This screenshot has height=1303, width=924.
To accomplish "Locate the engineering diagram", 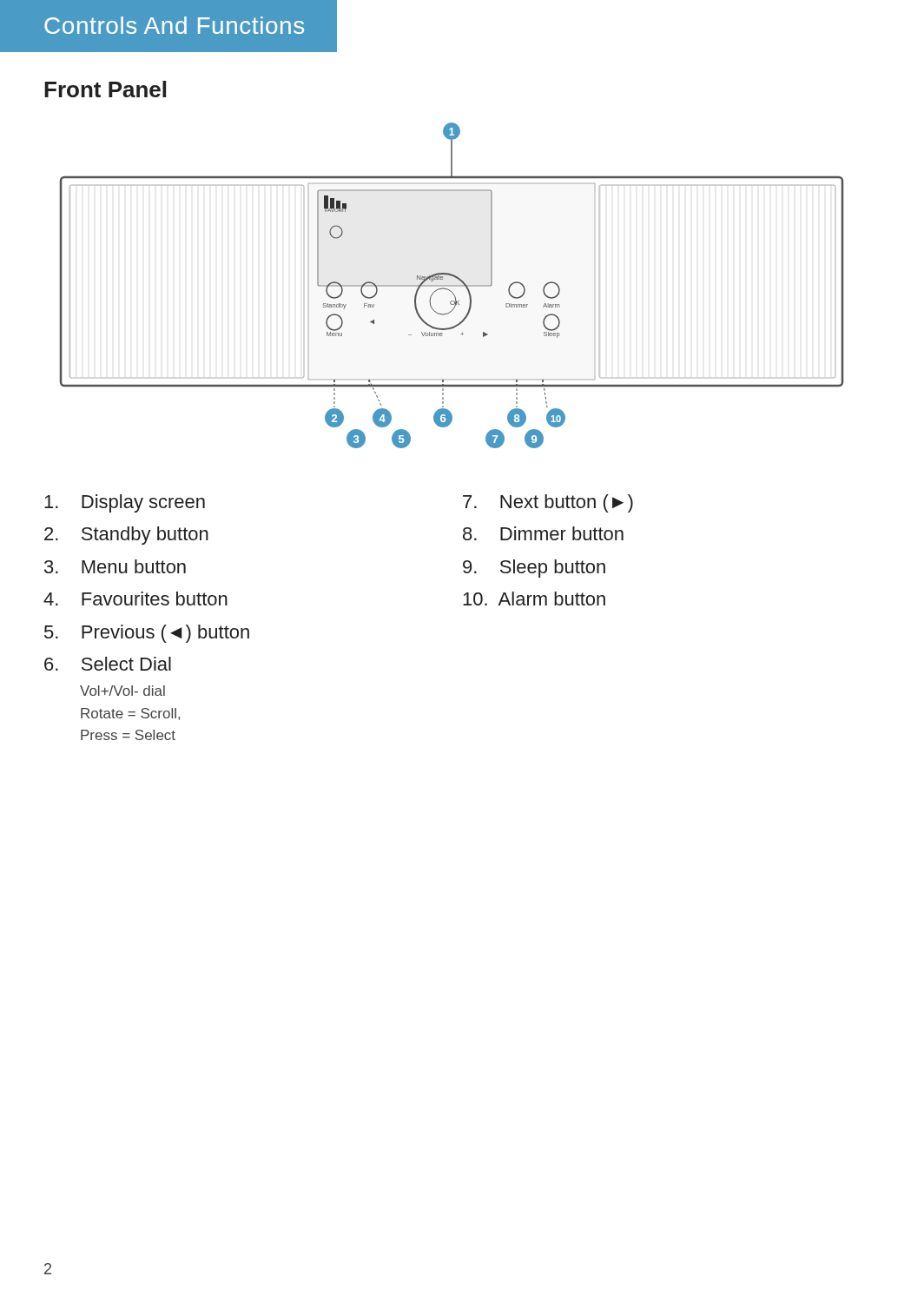I will pyautogui.click(x=452, y=286).
